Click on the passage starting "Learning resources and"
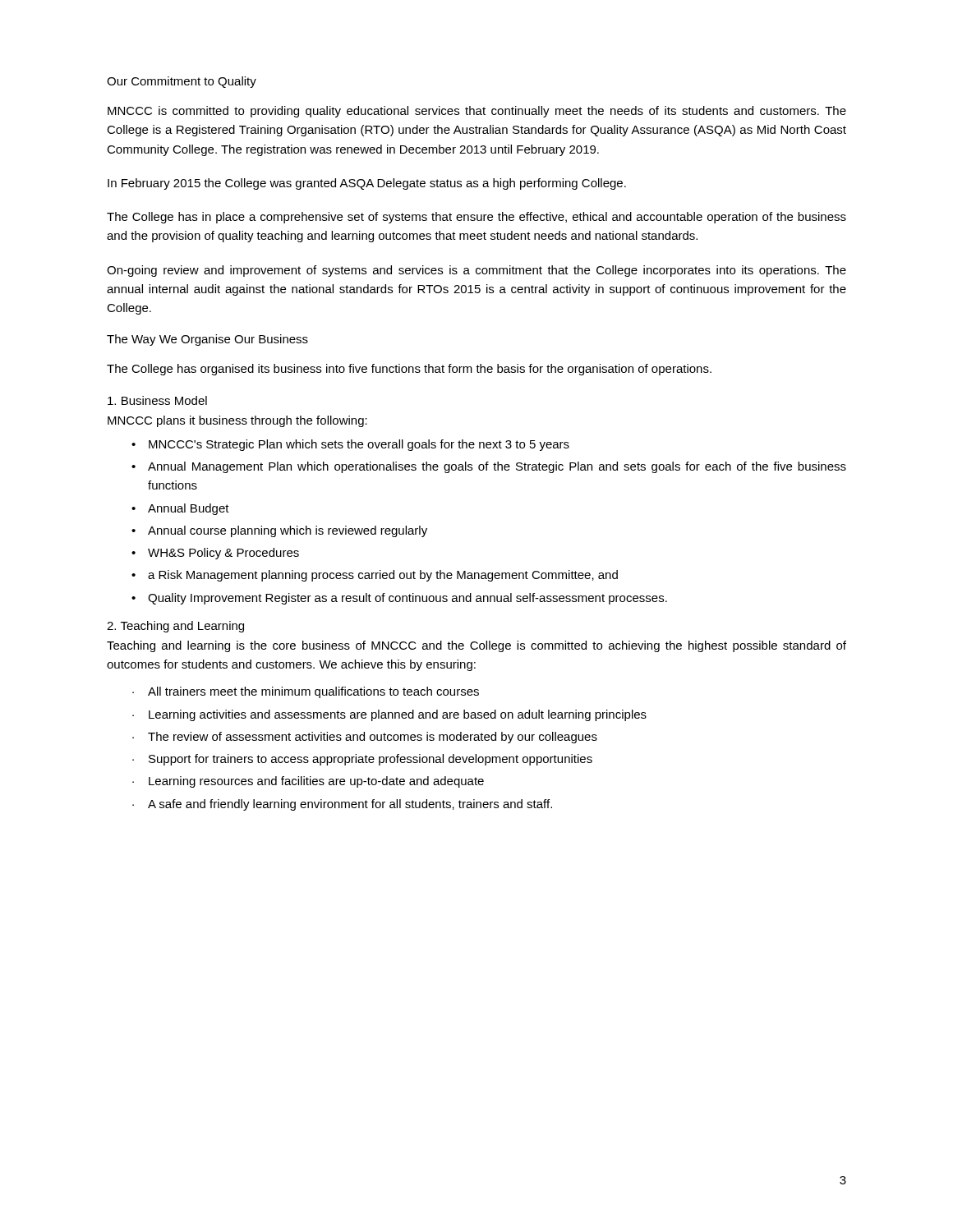The image size is (953, 1232). [x=316, y=781]
